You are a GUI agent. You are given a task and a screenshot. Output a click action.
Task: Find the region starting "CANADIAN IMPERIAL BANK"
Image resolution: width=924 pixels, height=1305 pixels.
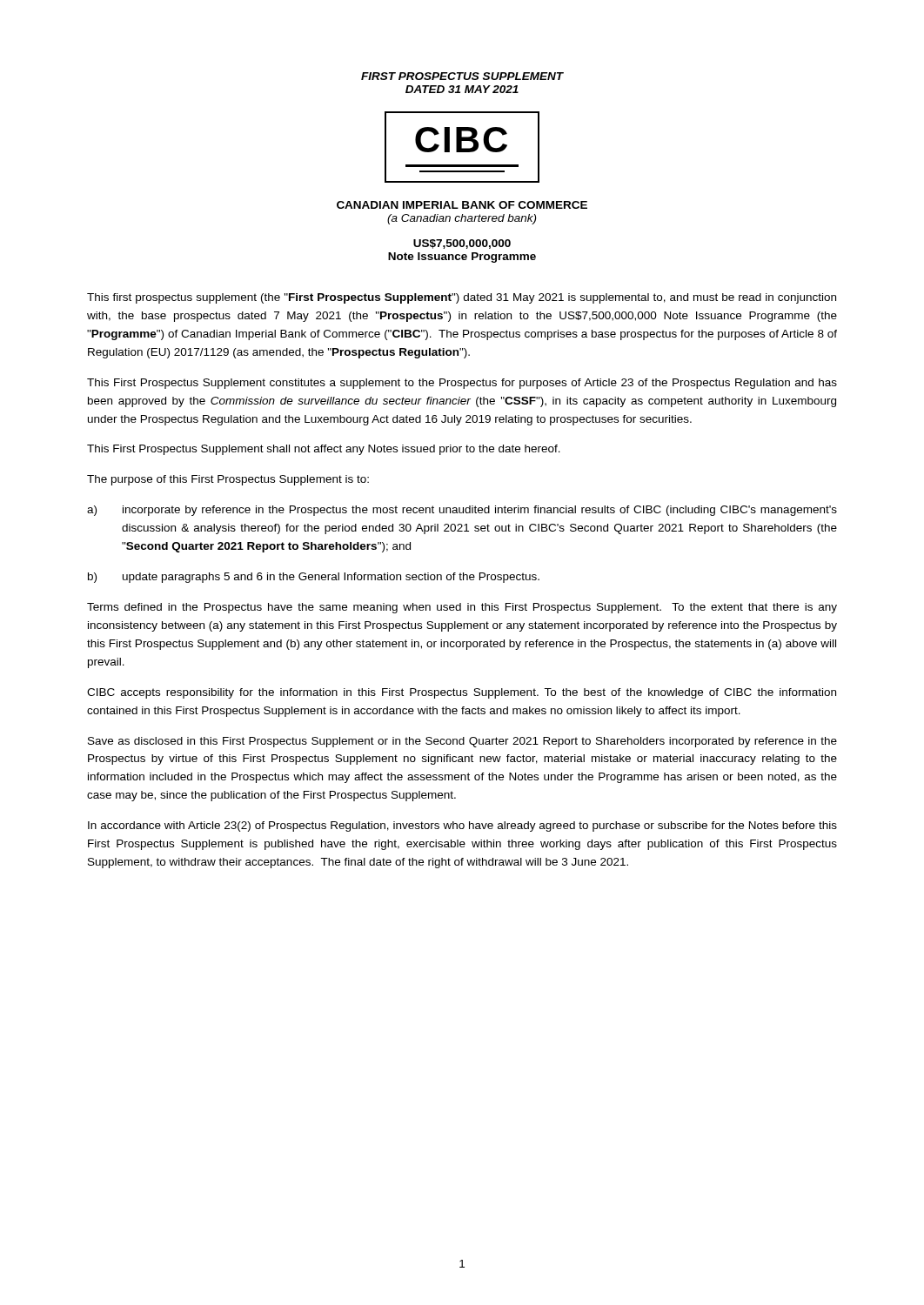[462, 211]
